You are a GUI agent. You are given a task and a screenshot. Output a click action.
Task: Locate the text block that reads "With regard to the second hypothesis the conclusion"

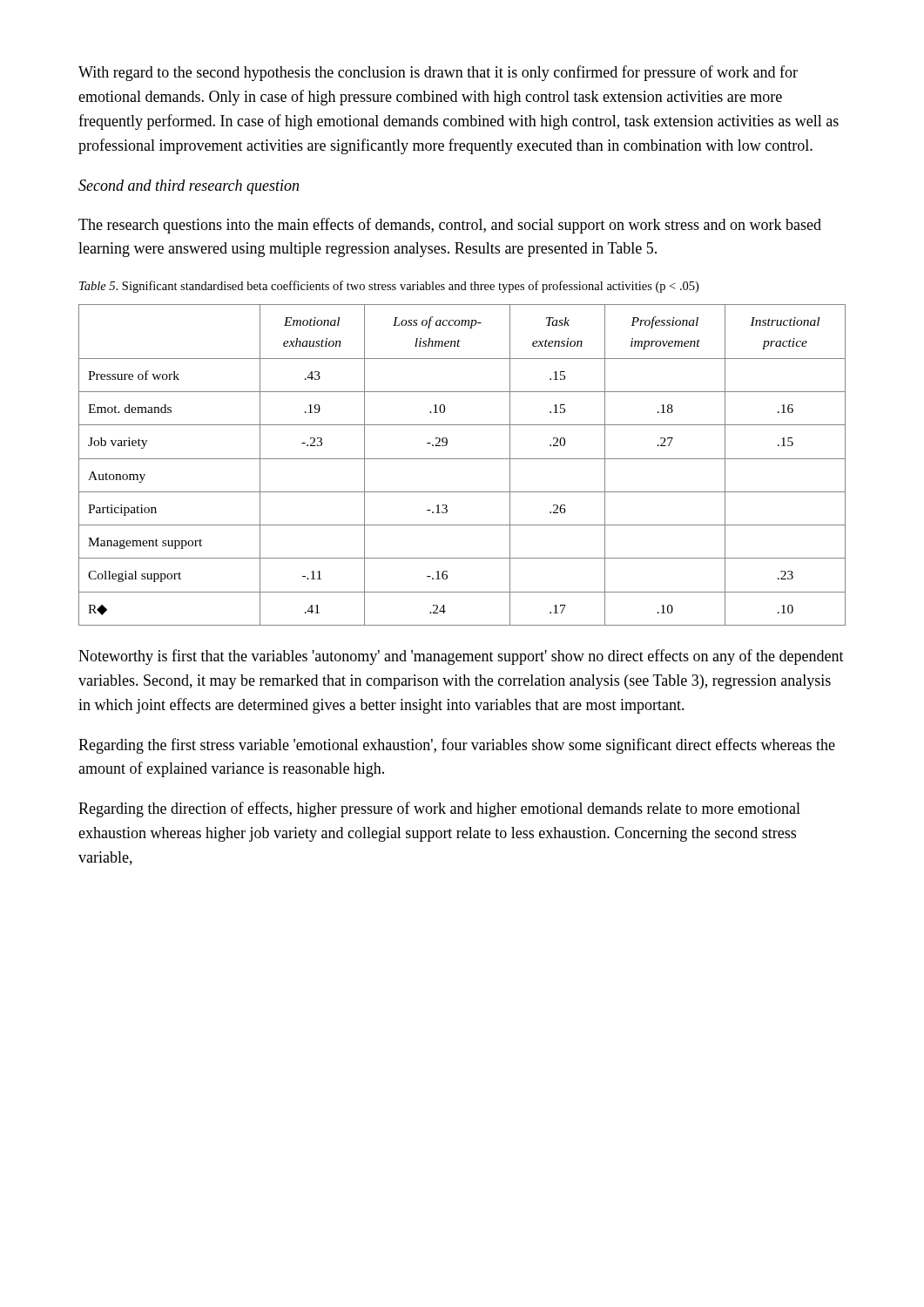[459, 109]
